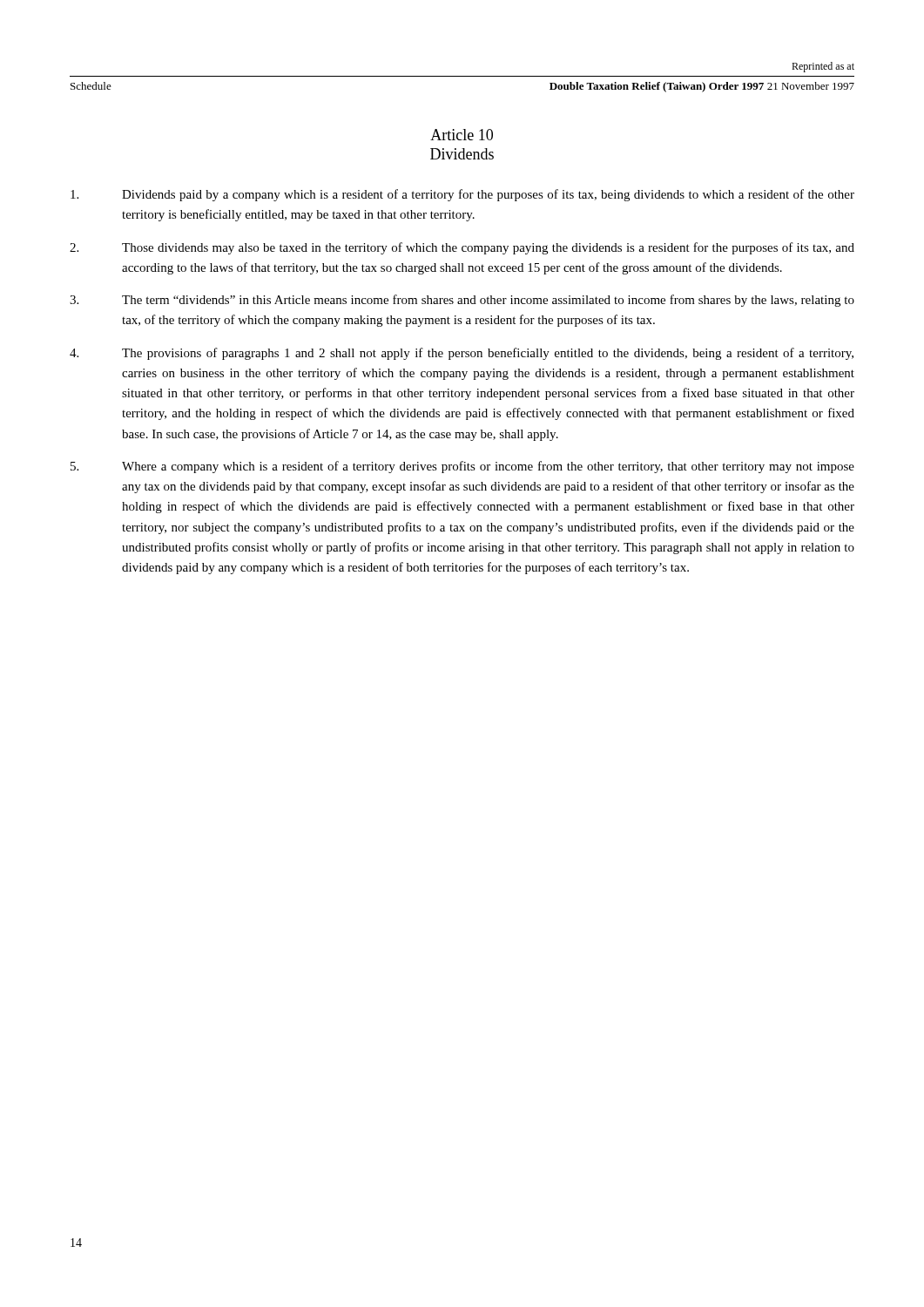Navigate to the region starting "Article 10"
The width and height of the screenshot is (924, 1307).
click(x=462, y=135)
